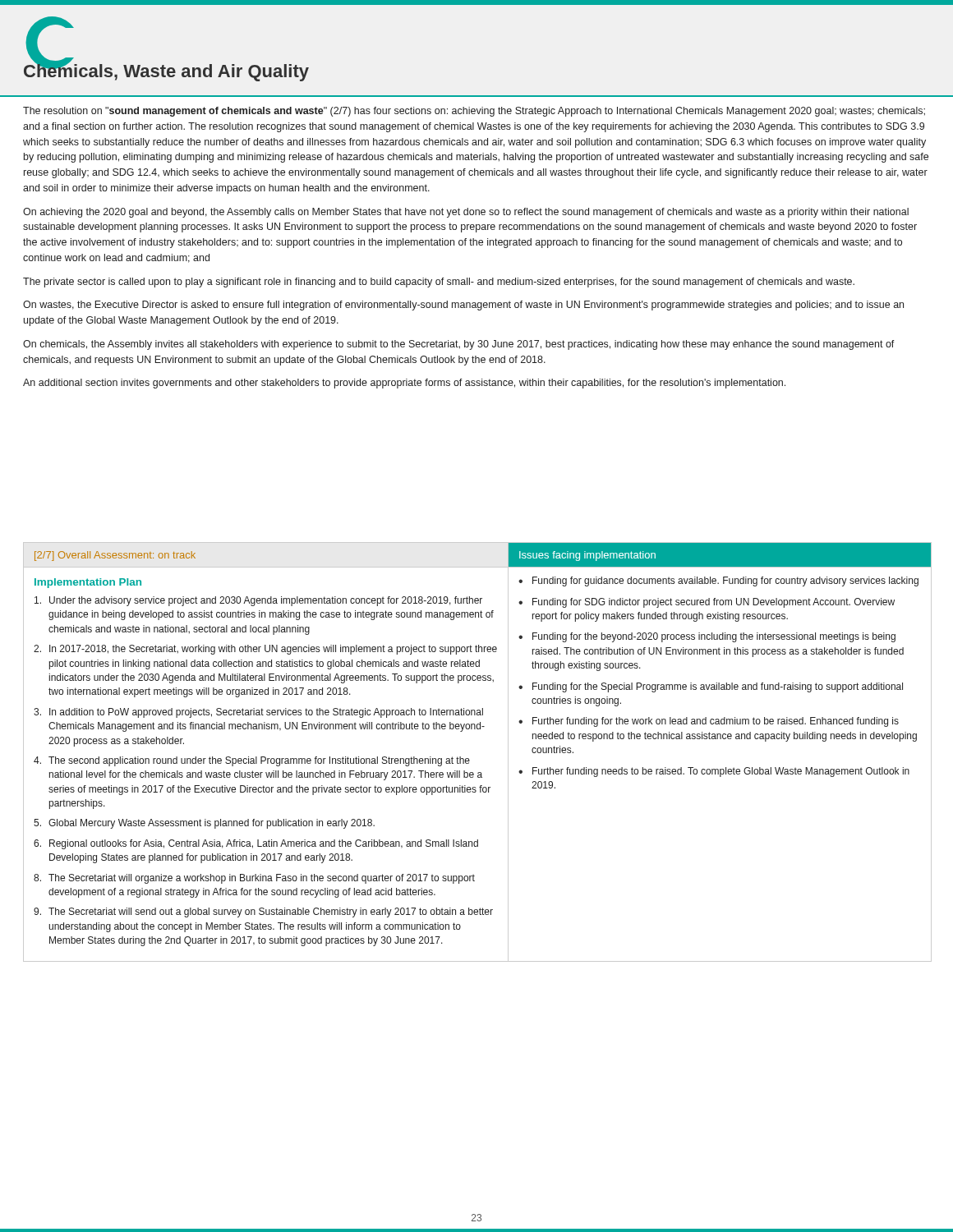953x1232 pixels.
Task: Select the block starting "• Funding for guidance documents available."
Action: [x=720, y=581]
